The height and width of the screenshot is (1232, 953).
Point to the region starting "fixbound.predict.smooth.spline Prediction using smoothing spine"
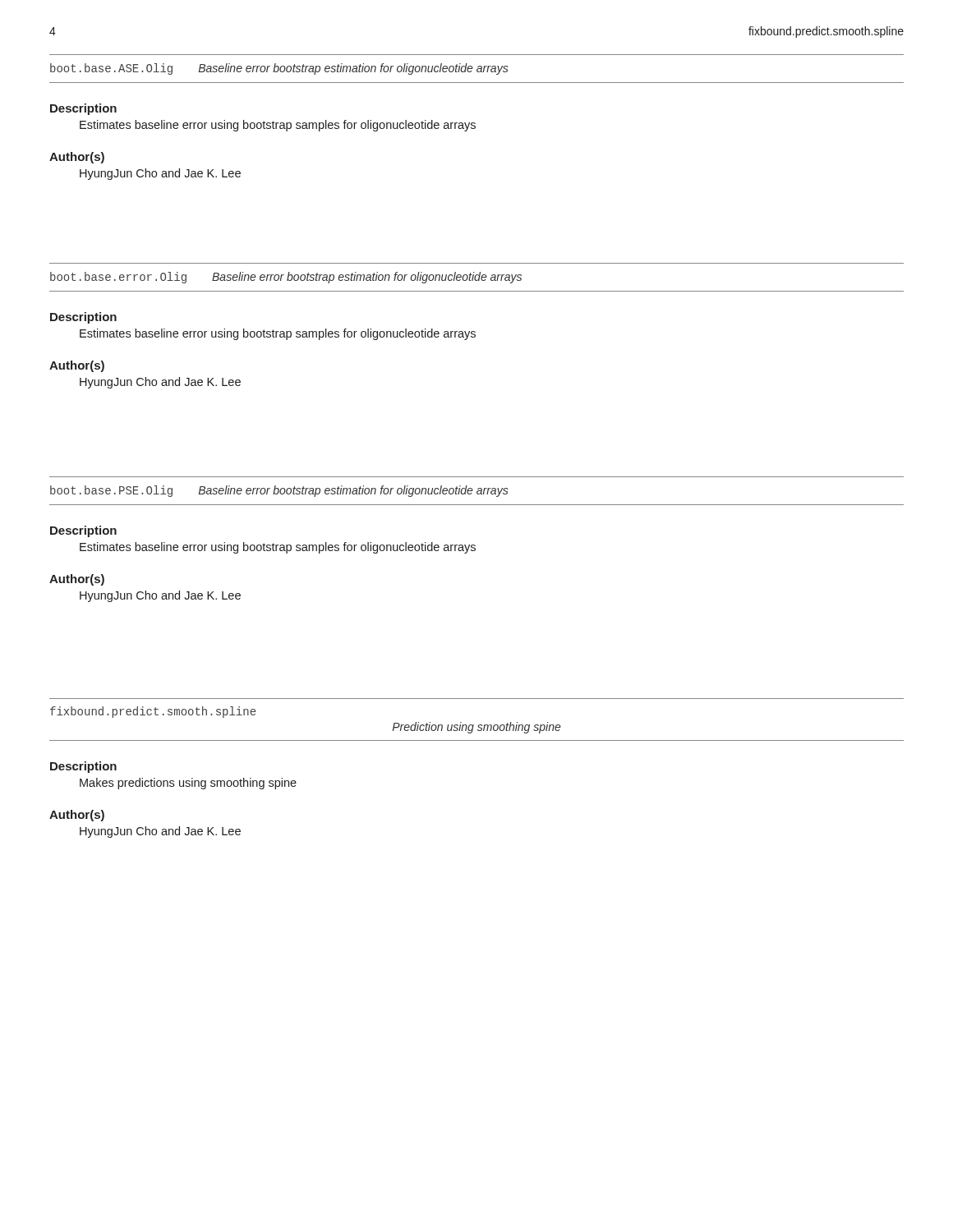(x=476, y=719)
